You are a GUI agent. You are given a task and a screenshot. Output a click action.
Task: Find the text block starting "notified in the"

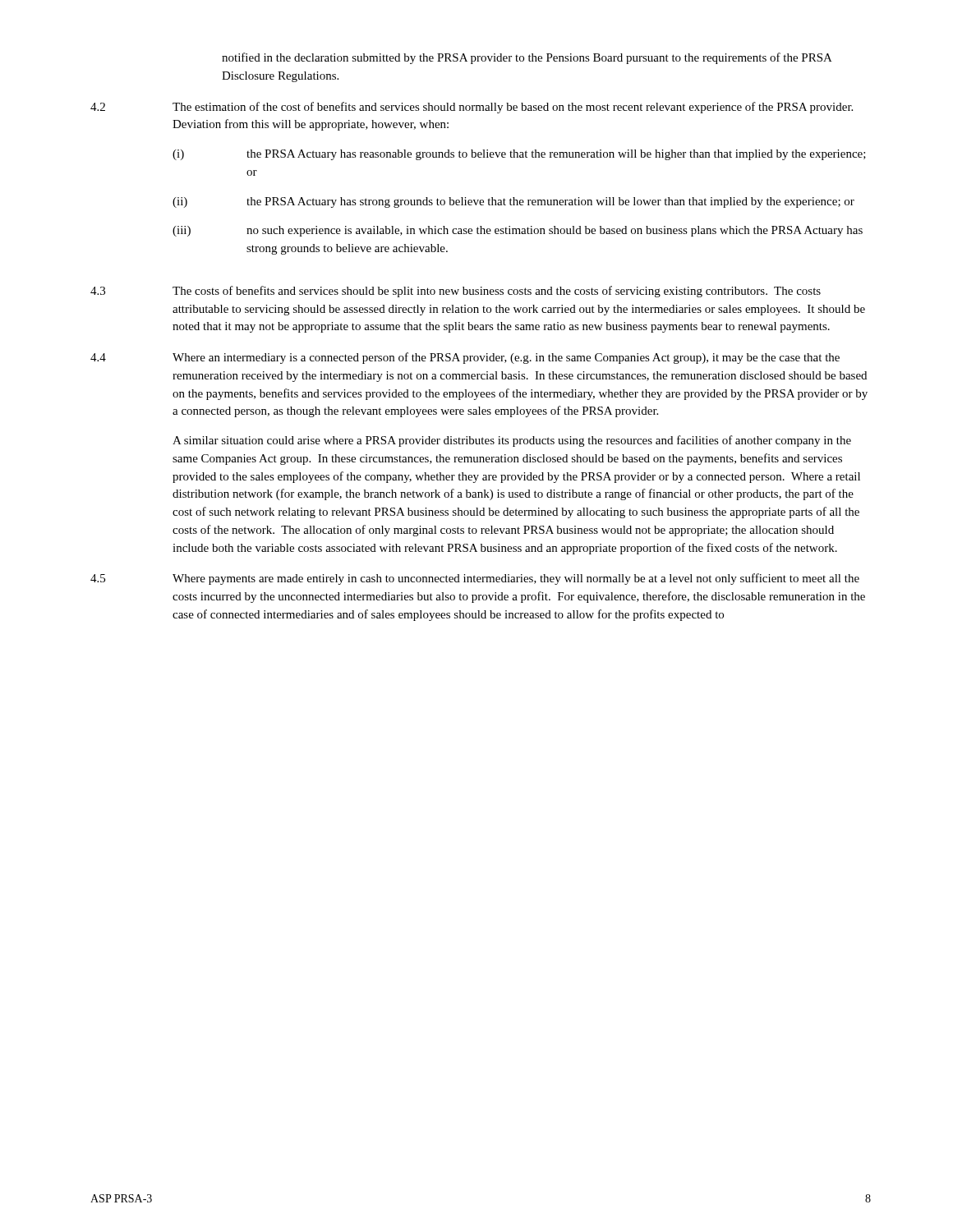527,66
